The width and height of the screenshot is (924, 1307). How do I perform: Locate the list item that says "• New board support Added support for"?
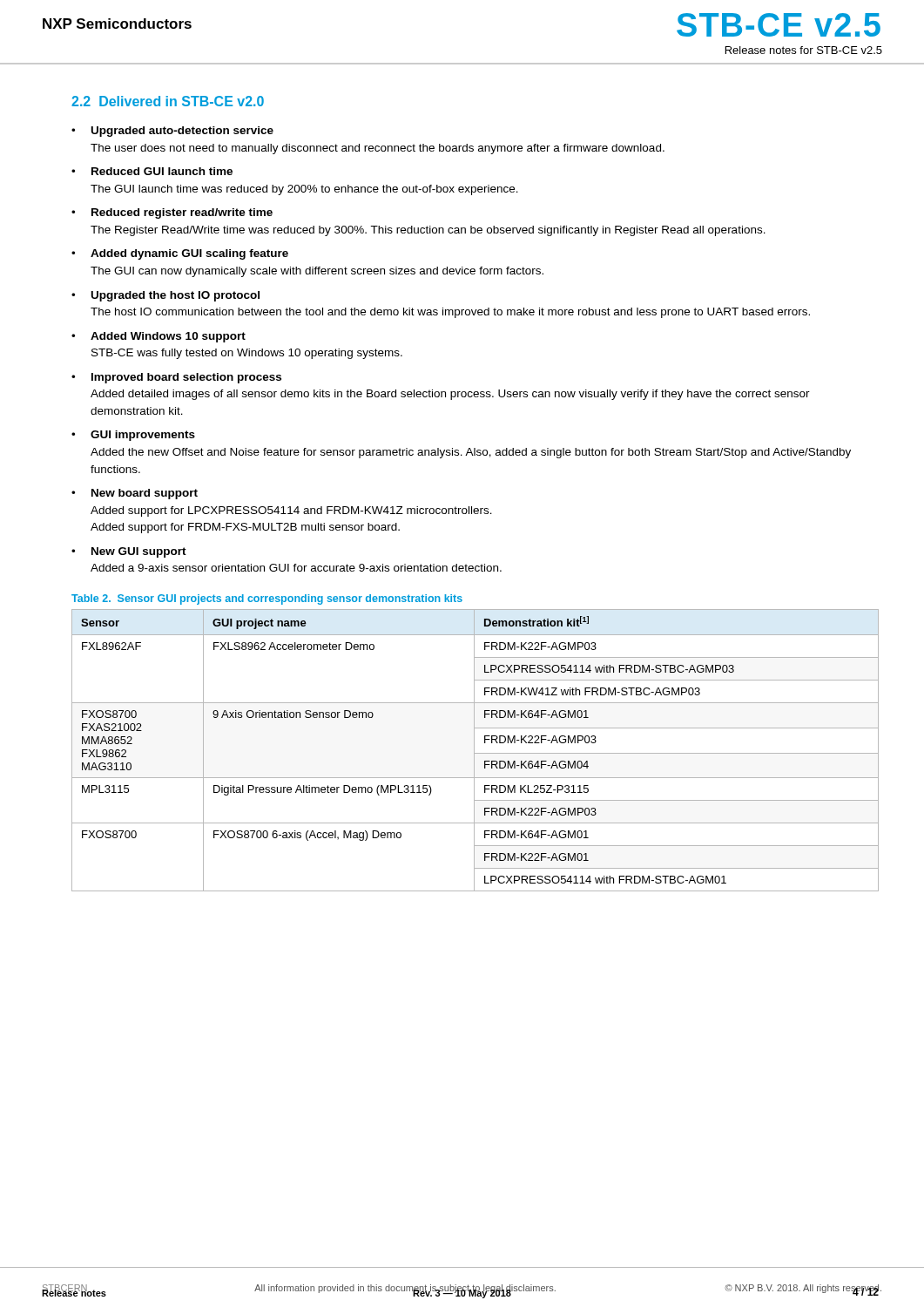(475, 510)
